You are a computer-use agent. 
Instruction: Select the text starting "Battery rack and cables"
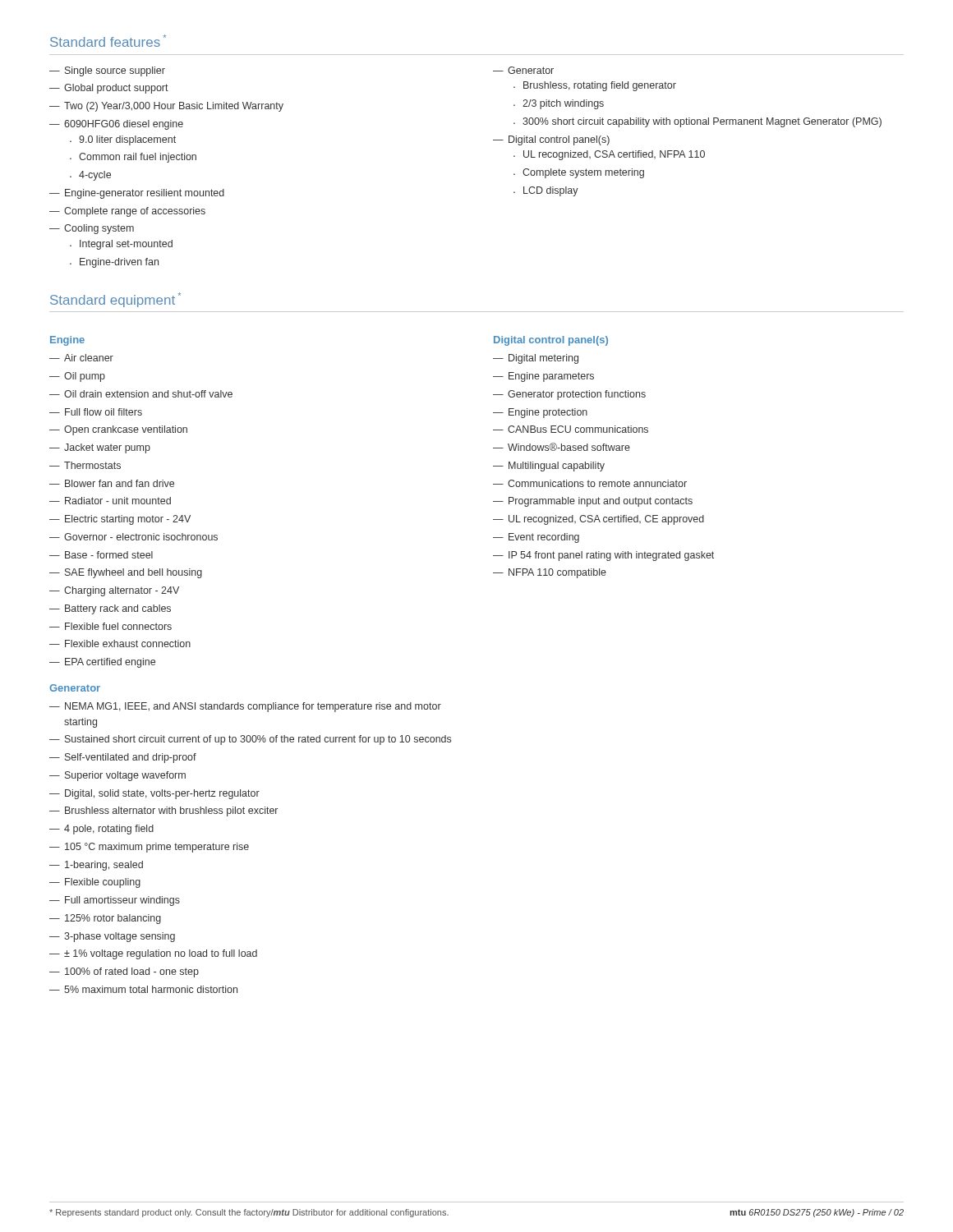point(118,608)
